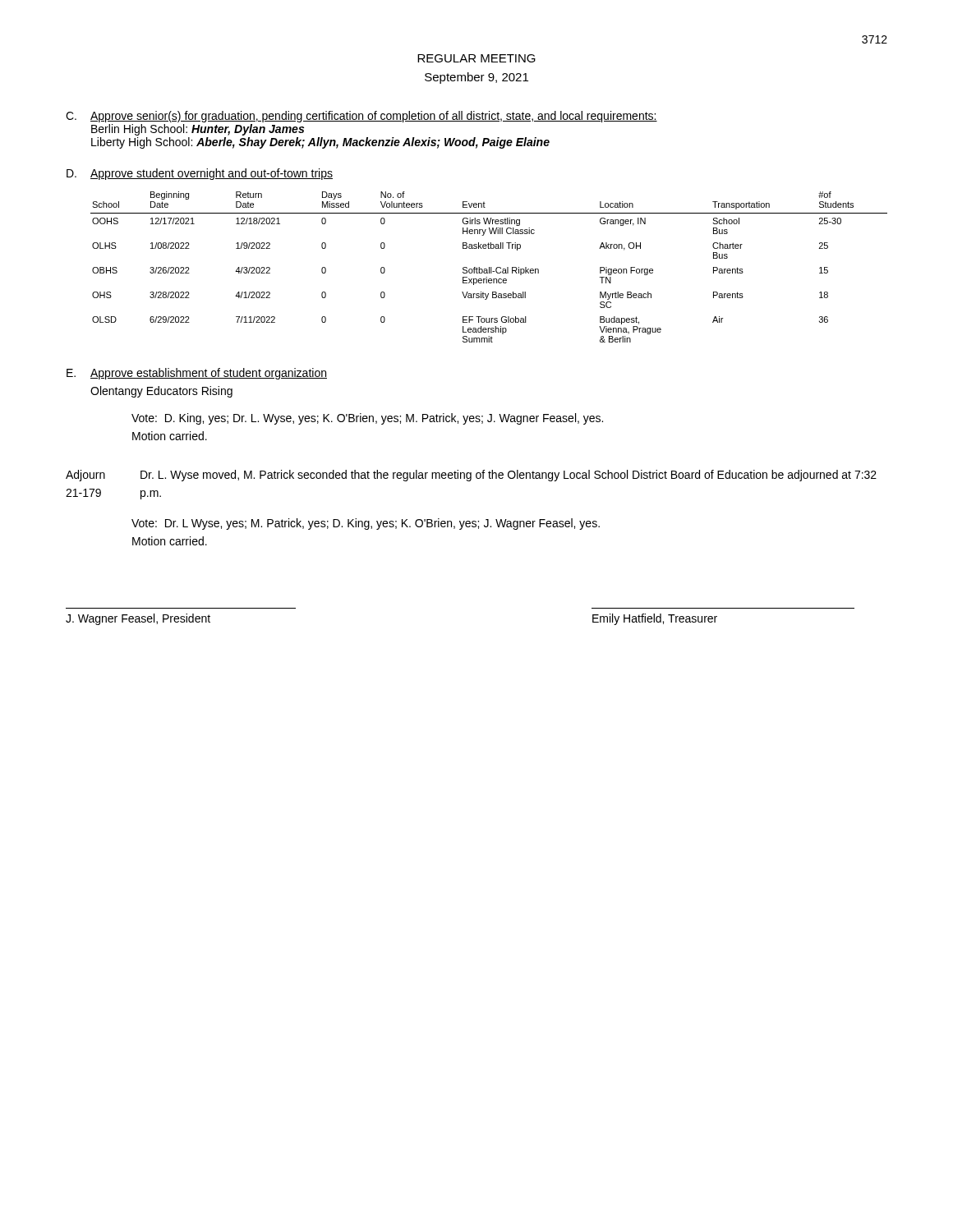Screen dimensions: 1232x953
Task: Find the region starting "E. Approve establishment of student"
Action: tap(197, 374)
